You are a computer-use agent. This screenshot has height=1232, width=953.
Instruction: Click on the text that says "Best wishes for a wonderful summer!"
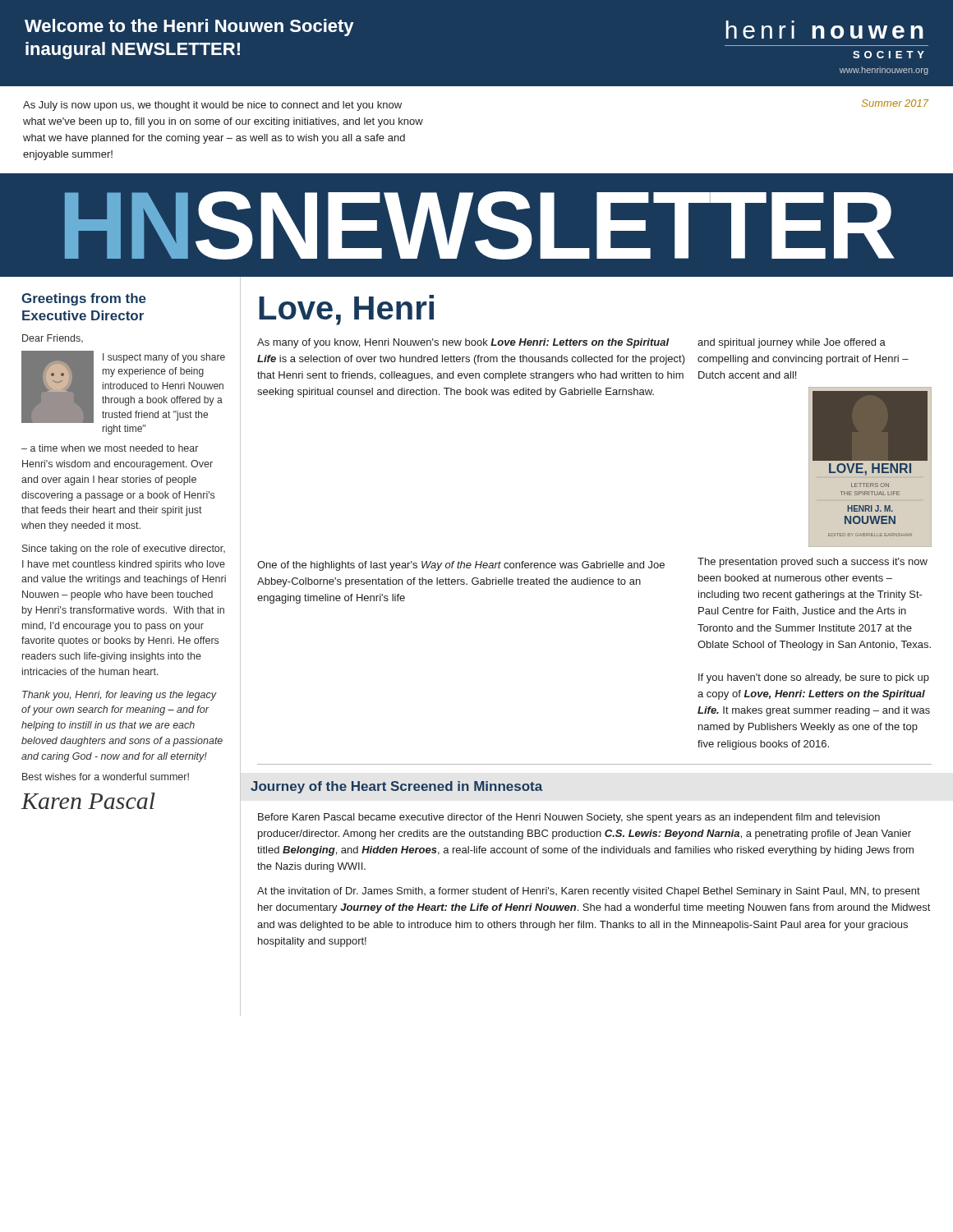point(106,777)
